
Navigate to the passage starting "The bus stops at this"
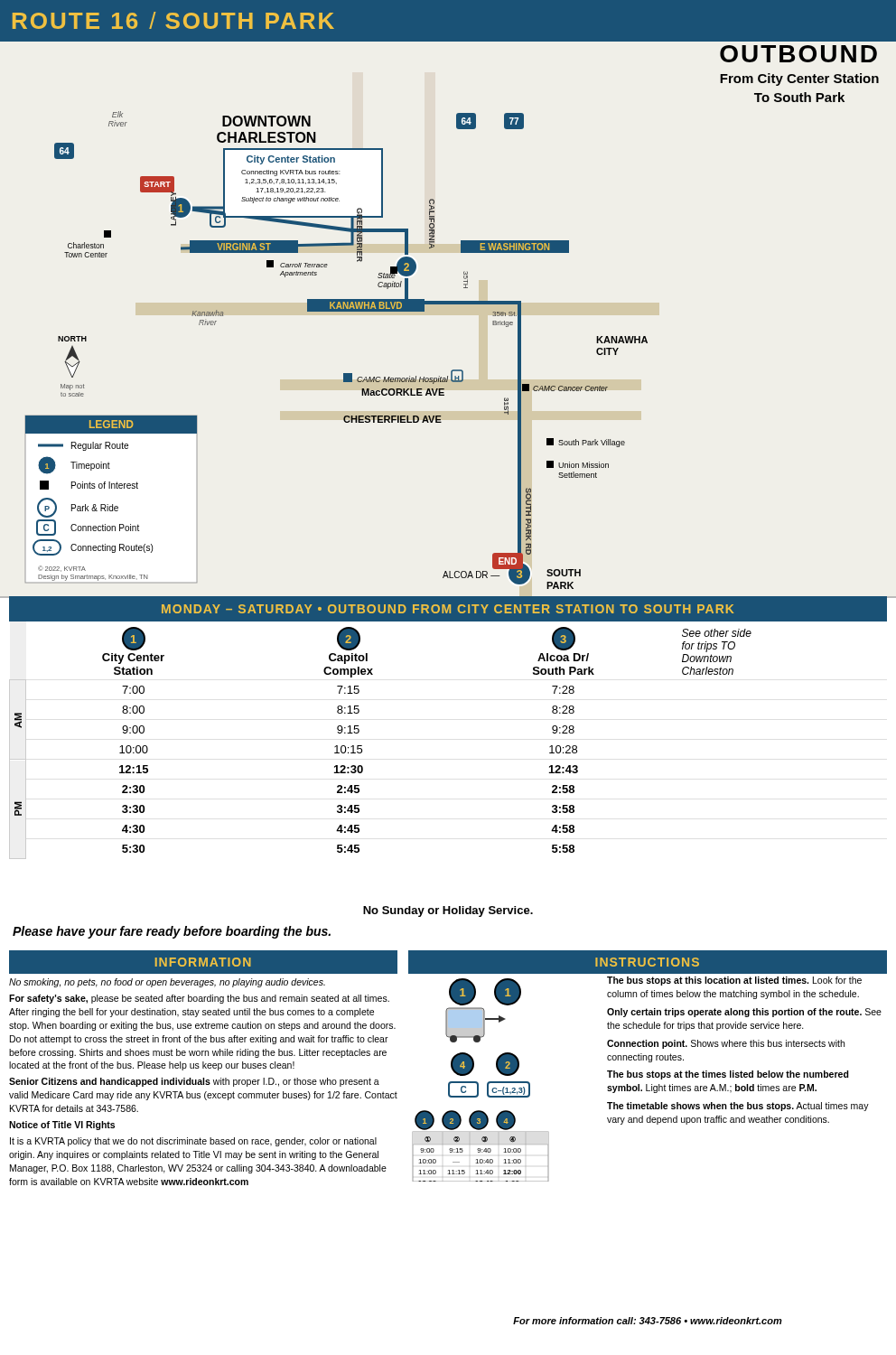pos(747,1050)
